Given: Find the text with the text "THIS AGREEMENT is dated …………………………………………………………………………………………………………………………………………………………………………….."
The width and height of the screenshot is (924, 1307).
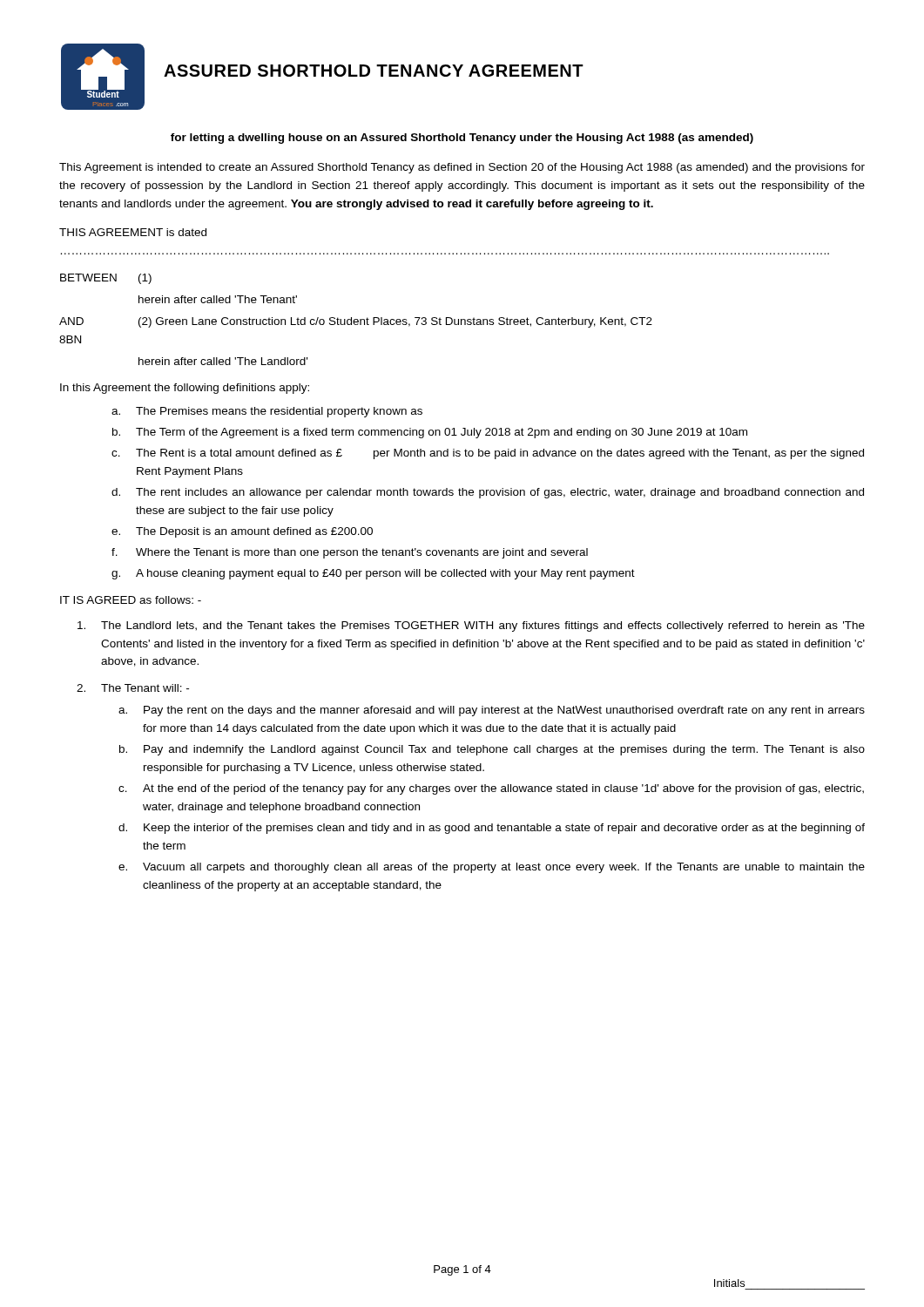Looking at the screenshot, I should (x=445, y=241).
